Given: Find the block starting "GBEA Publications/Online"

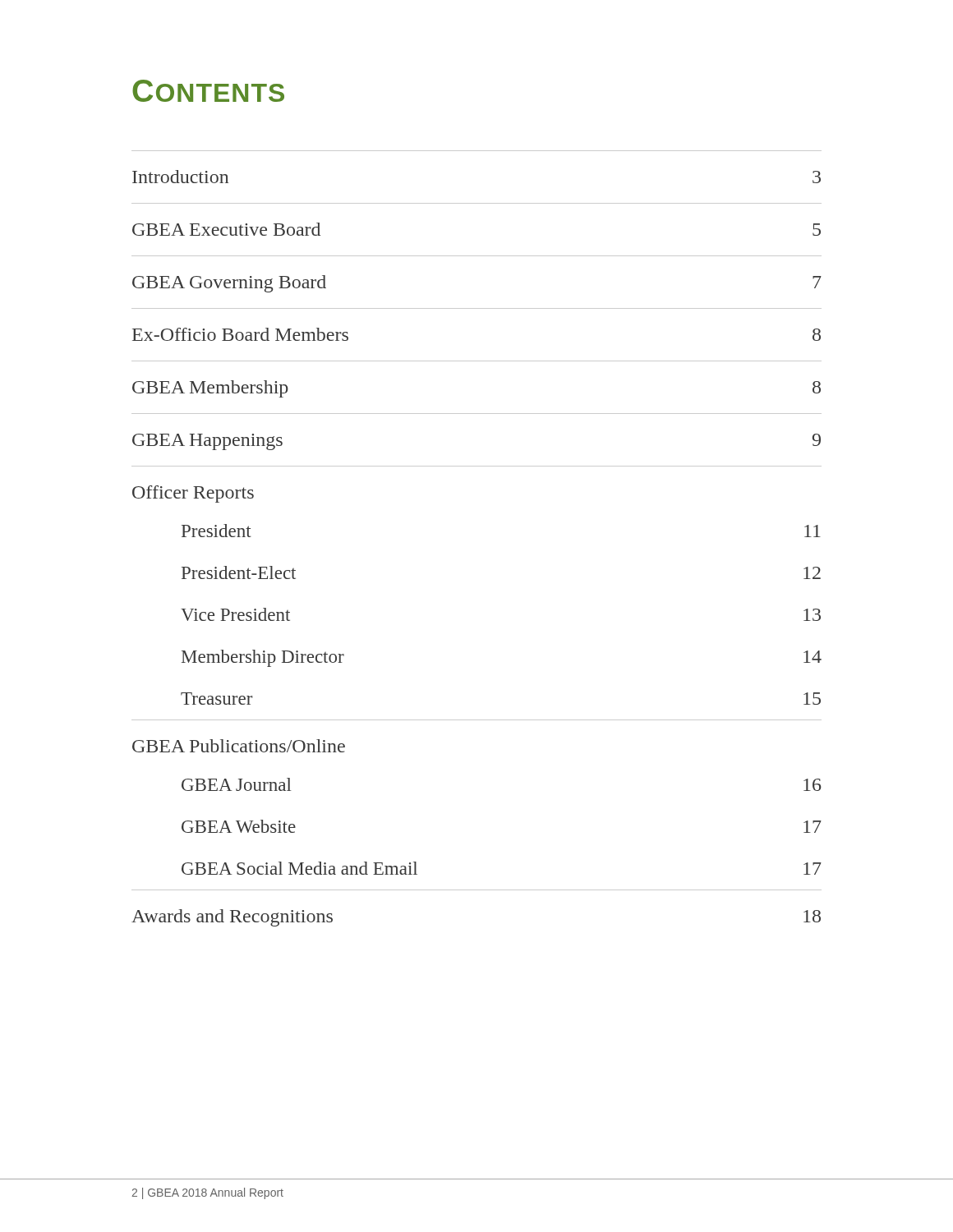Looking at the screenshot, I should [x=238, y=746].
